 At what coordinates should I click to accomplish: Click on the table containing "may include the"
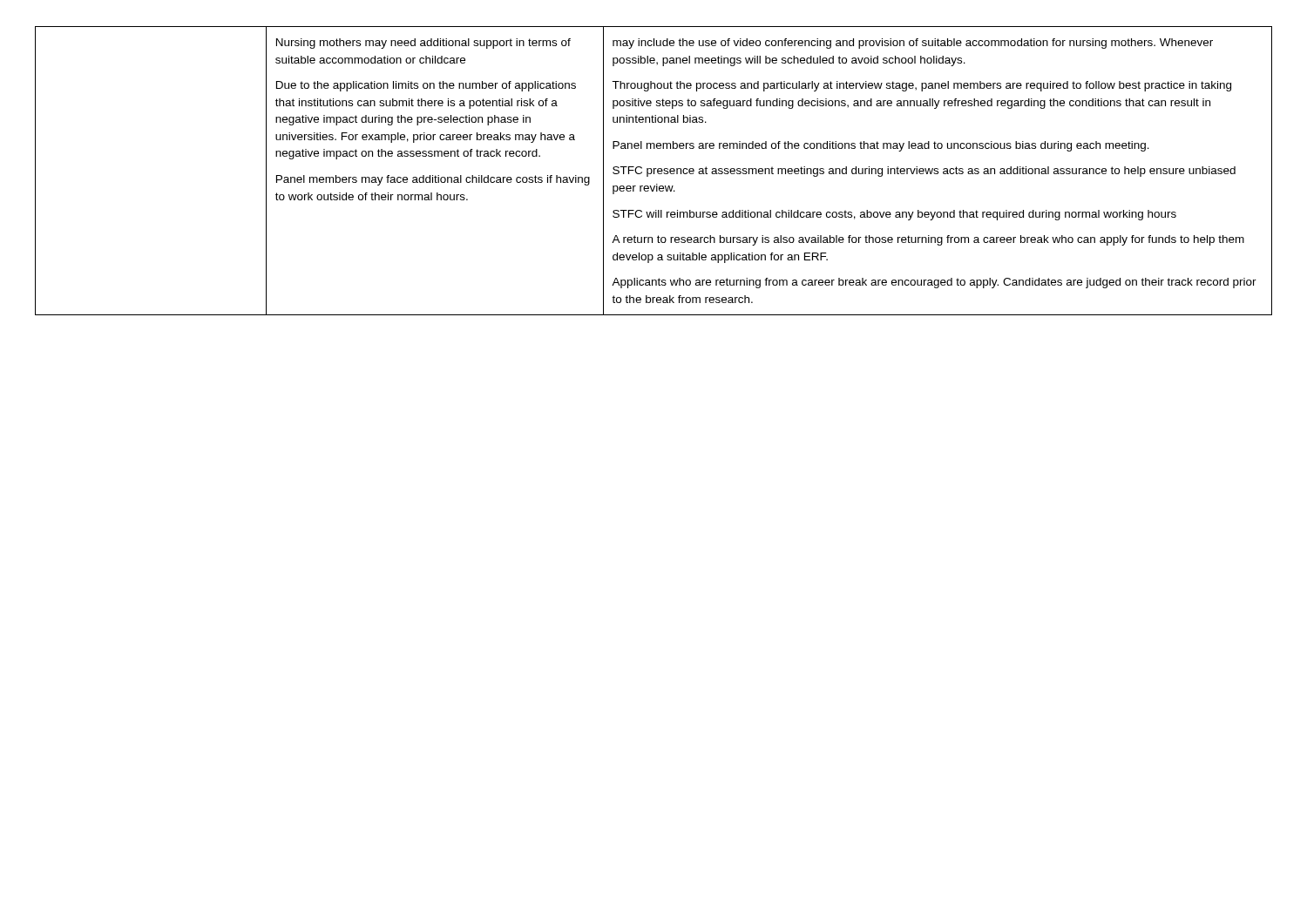pyautogui.click(x=654, y=462)
